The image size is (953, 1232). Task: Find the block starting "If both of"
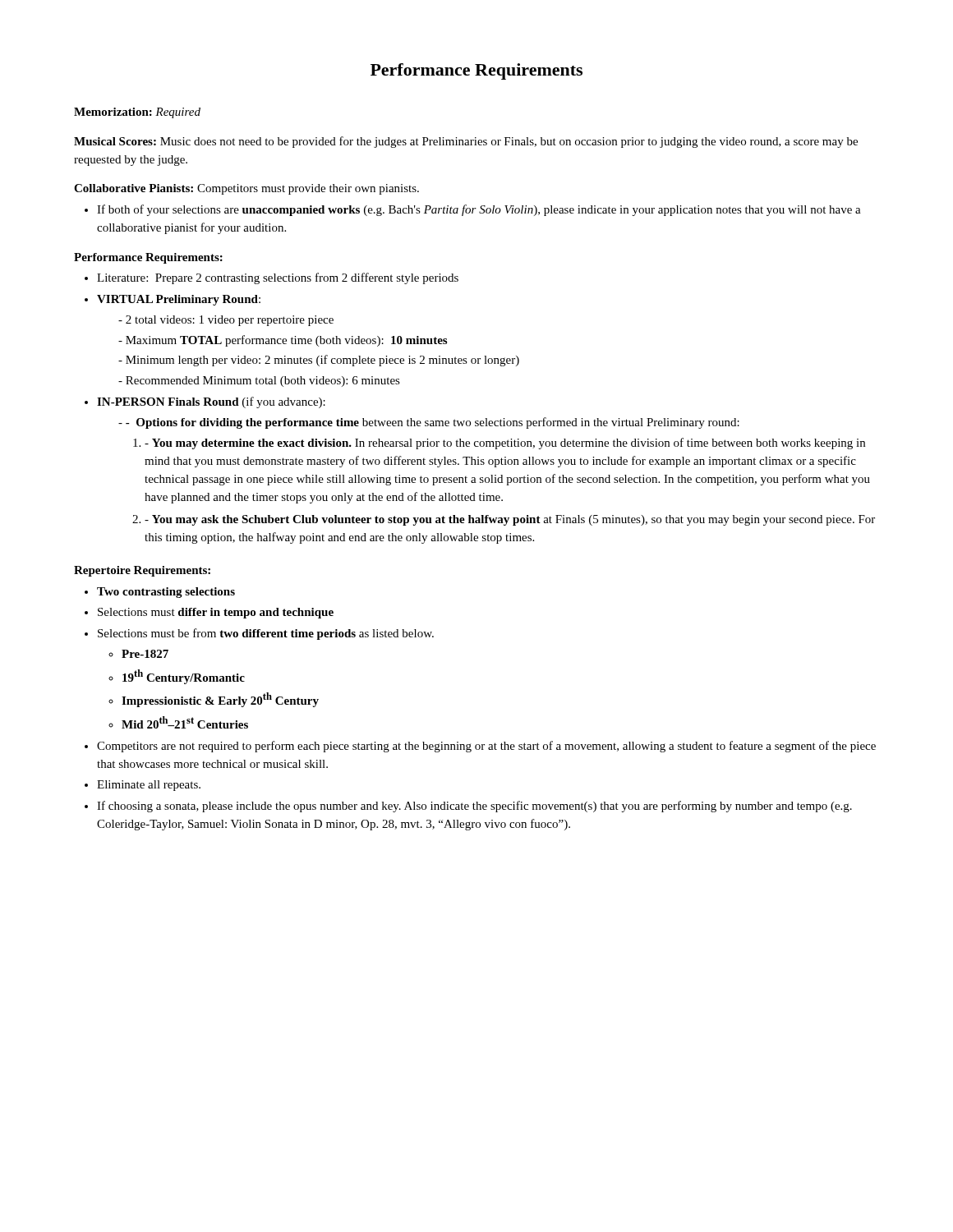(479, 218)
